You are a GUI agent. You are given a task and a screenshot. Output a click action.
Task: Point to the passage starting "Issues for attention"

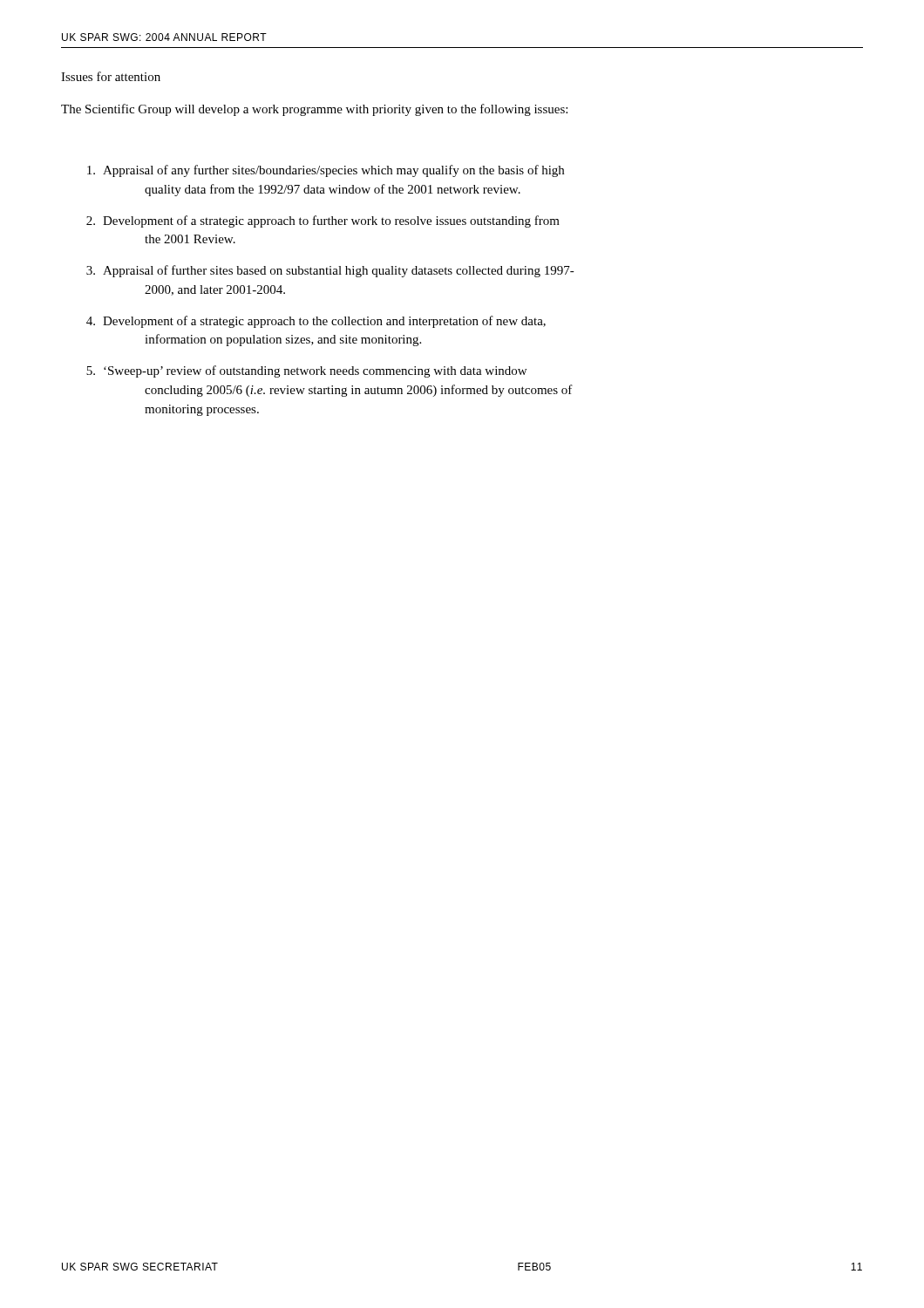pyautogui.click(x=111, y=77)
